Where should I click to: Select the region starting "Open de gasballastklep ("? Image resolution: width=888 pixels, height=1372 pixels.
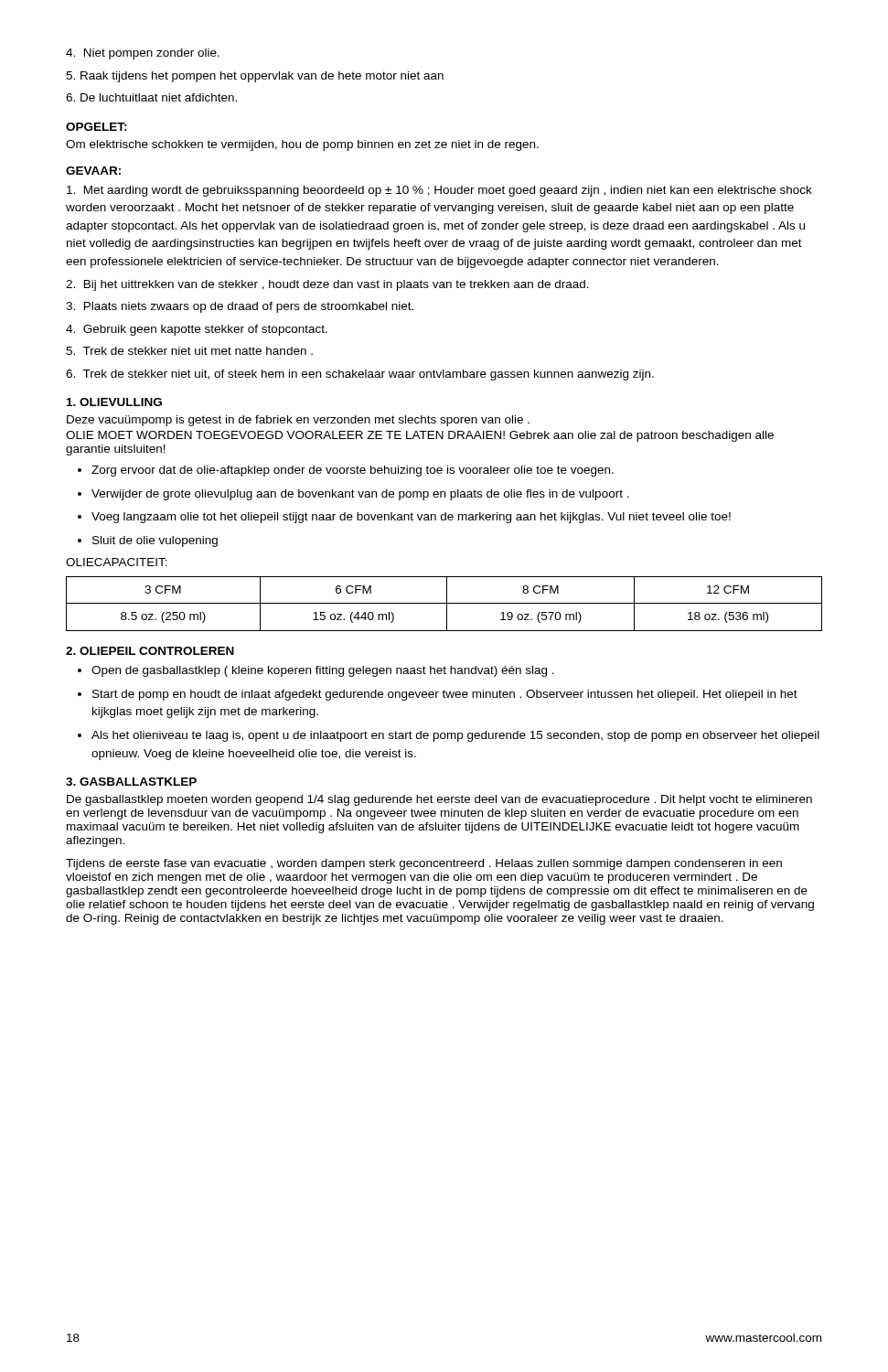[323, 670]
